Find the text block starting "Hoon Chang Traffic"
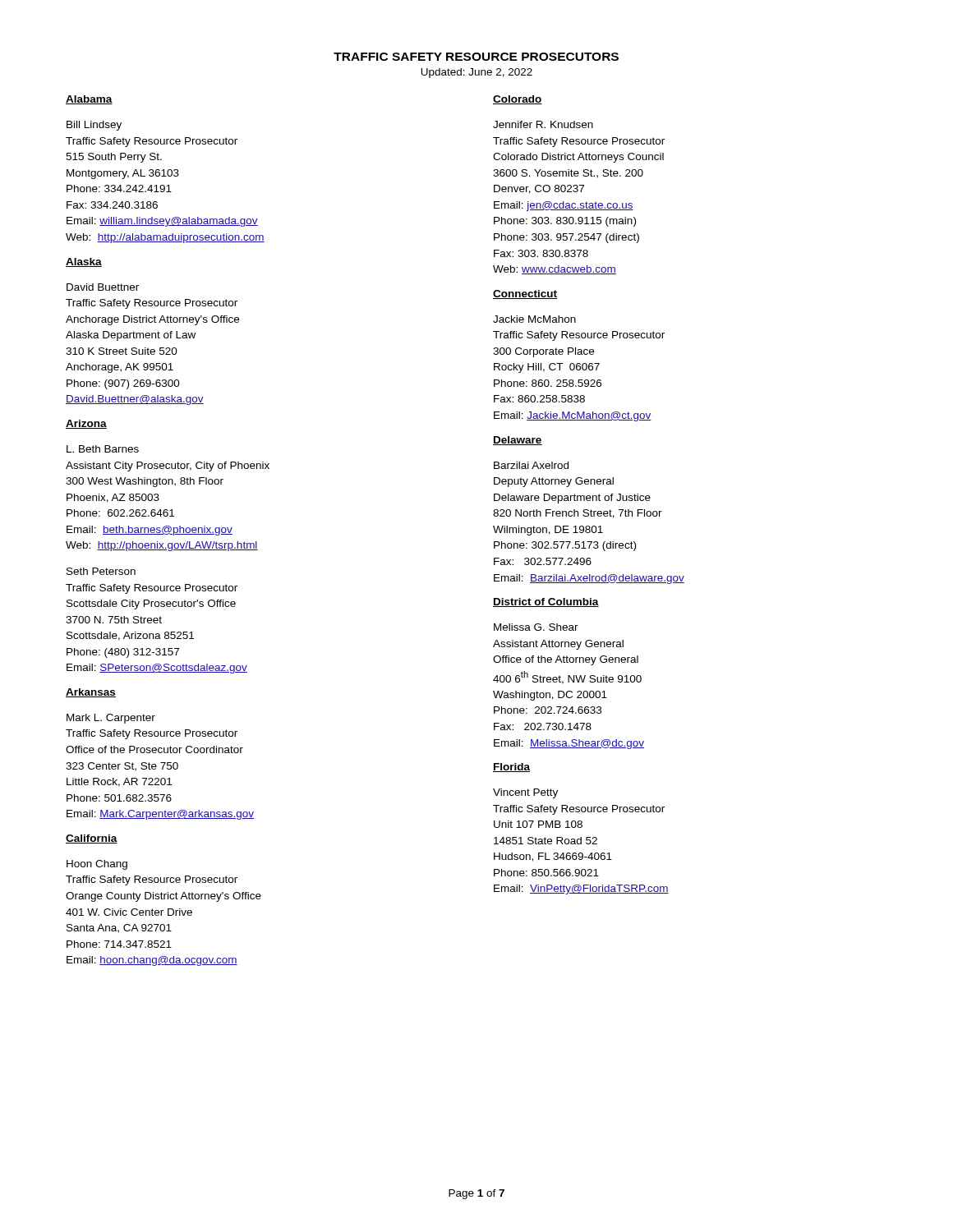953x1232 pixels. click(x=97, y=865)
